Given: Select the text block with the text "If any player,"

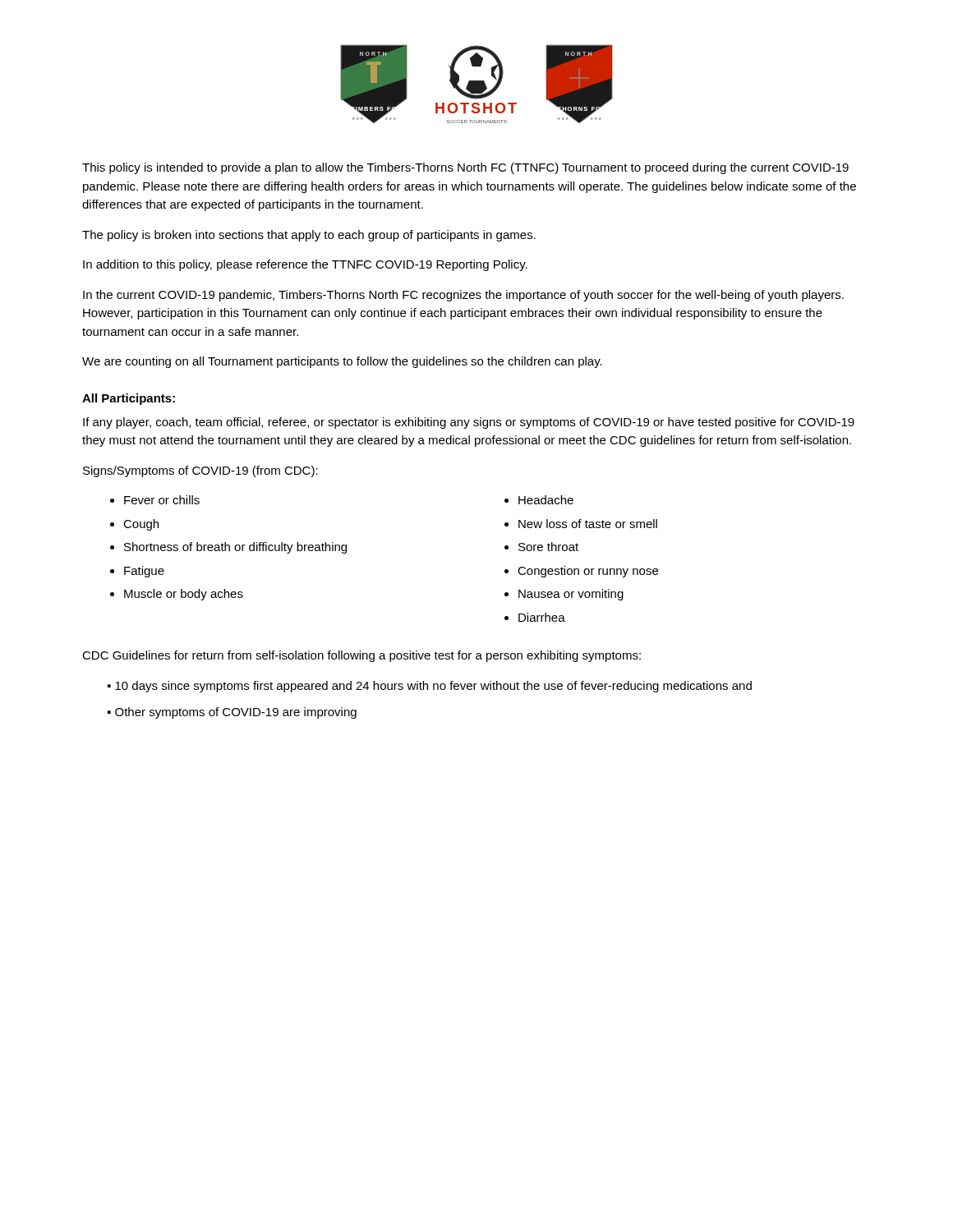Looking at the screenshot, I should (x=468, y=431).
